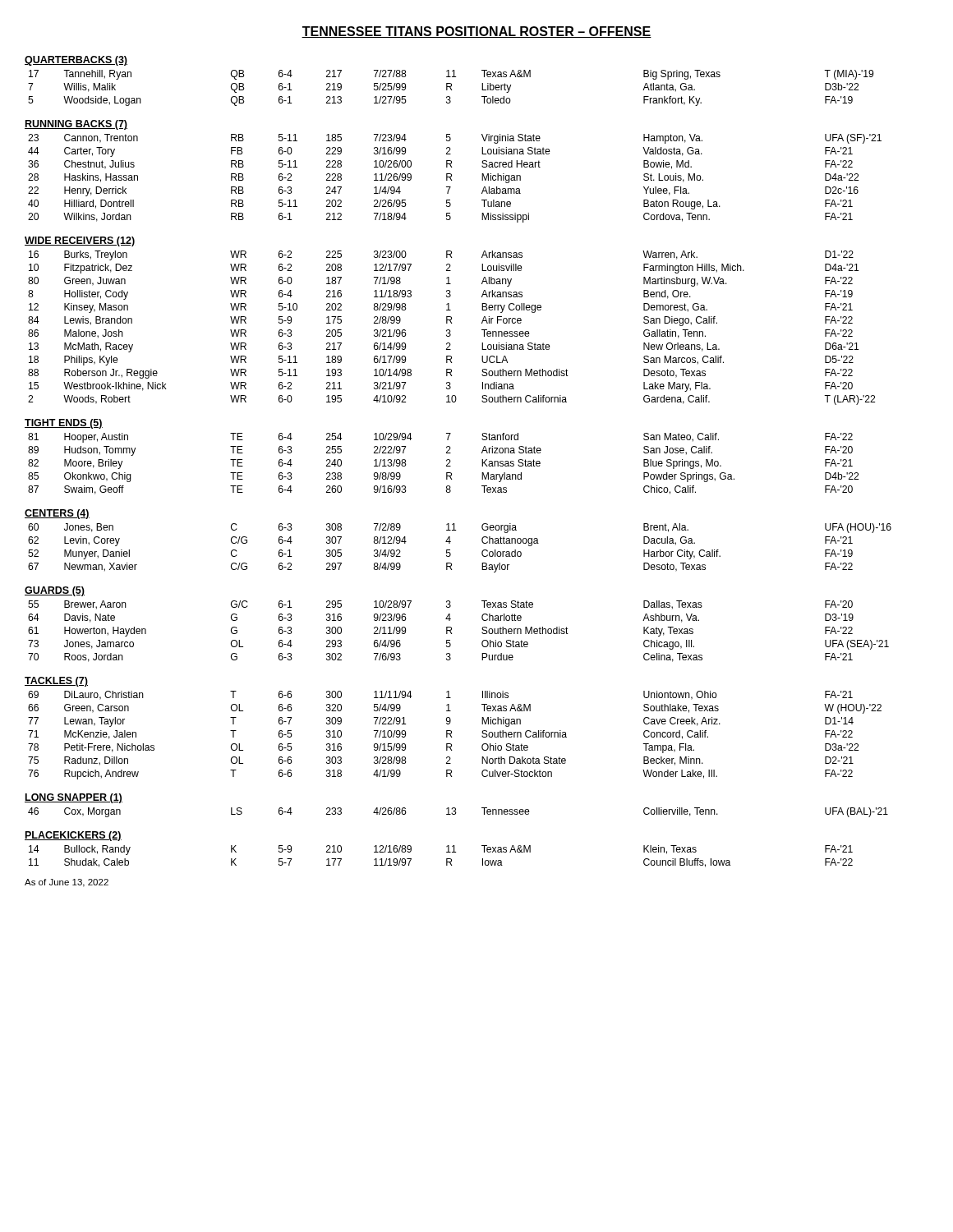Viewport: 953px width, 1232px height.
Task: Click on the table containing "Green, Carson"
Action: point(476,734)
